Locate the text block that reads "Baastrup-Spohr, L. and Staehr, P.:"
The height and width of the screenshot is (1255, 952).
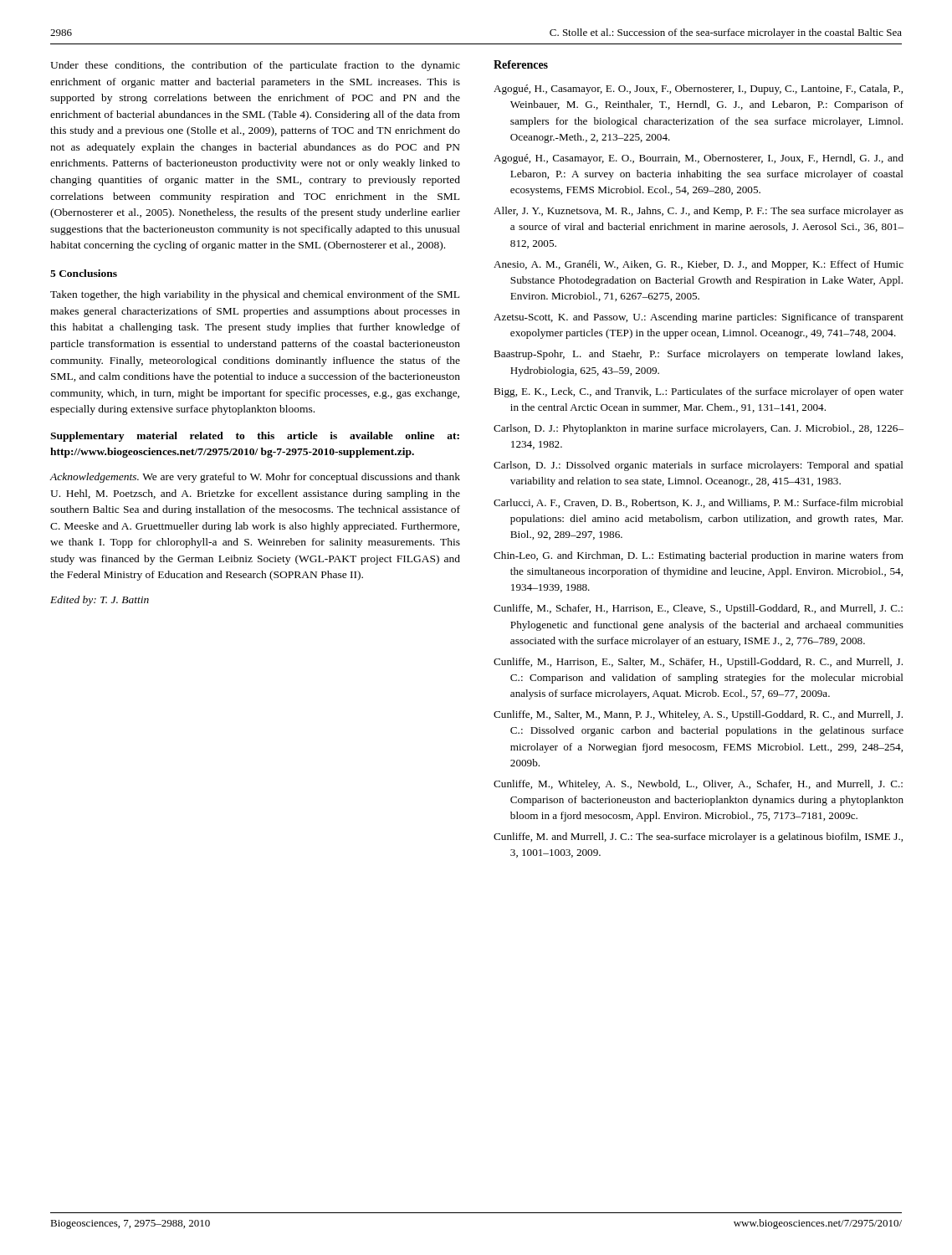(699, 362)
